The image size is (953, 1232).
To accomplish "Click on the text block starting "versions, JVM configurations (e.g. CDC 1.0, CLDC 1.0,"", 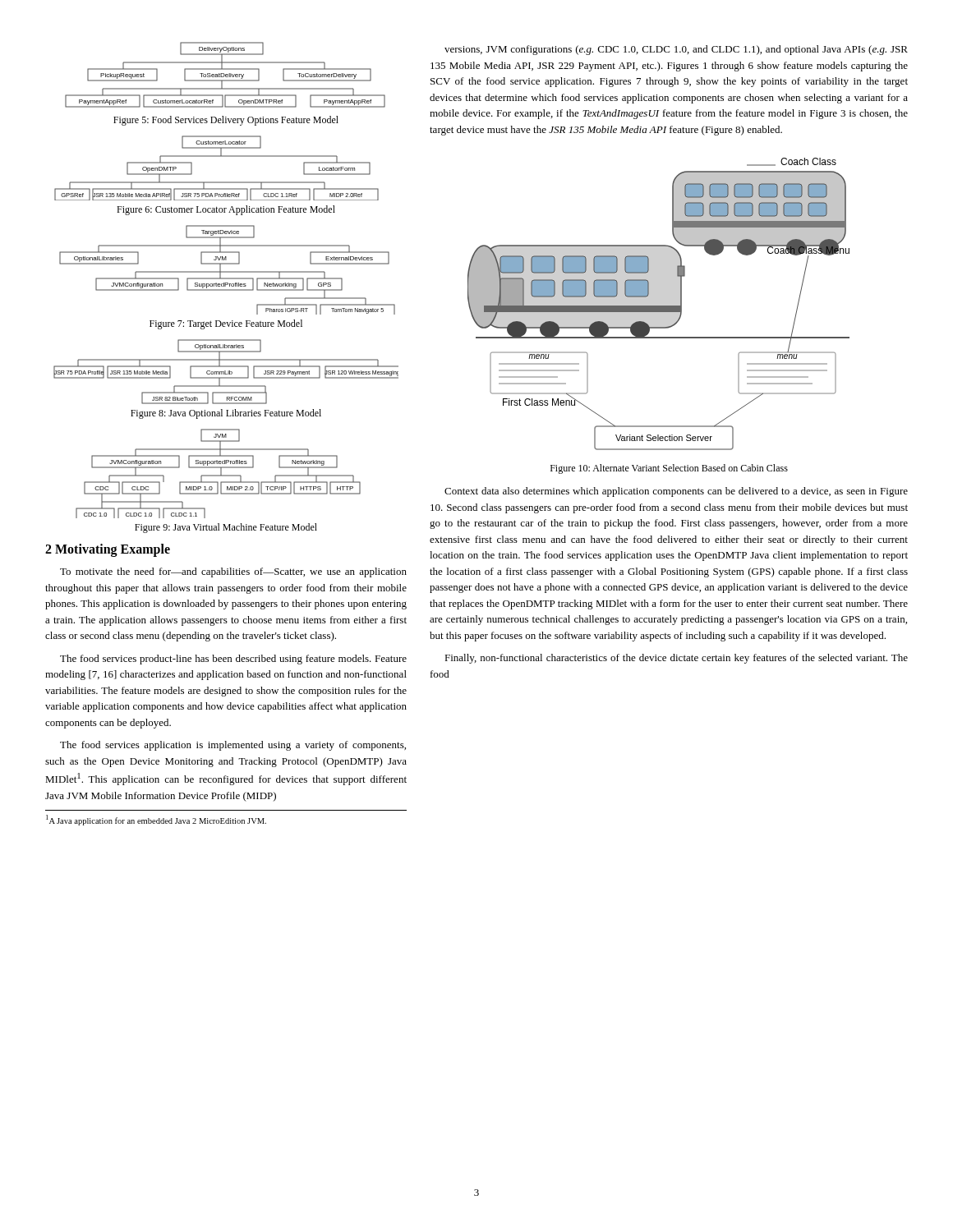I will (669, 89).
